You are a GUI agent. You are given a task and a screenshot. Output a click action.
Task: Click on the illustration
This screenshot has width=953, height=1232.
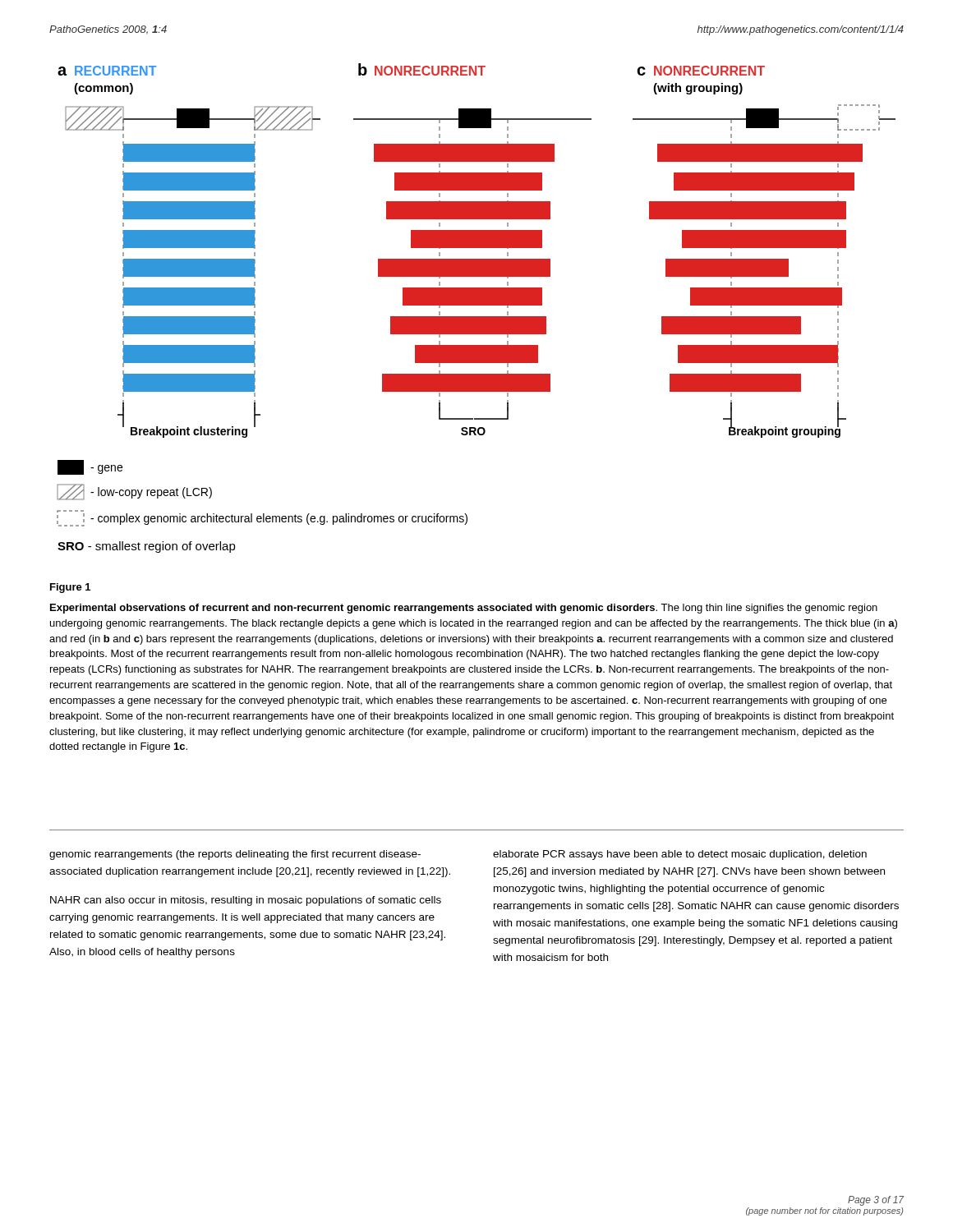(476, 312)
